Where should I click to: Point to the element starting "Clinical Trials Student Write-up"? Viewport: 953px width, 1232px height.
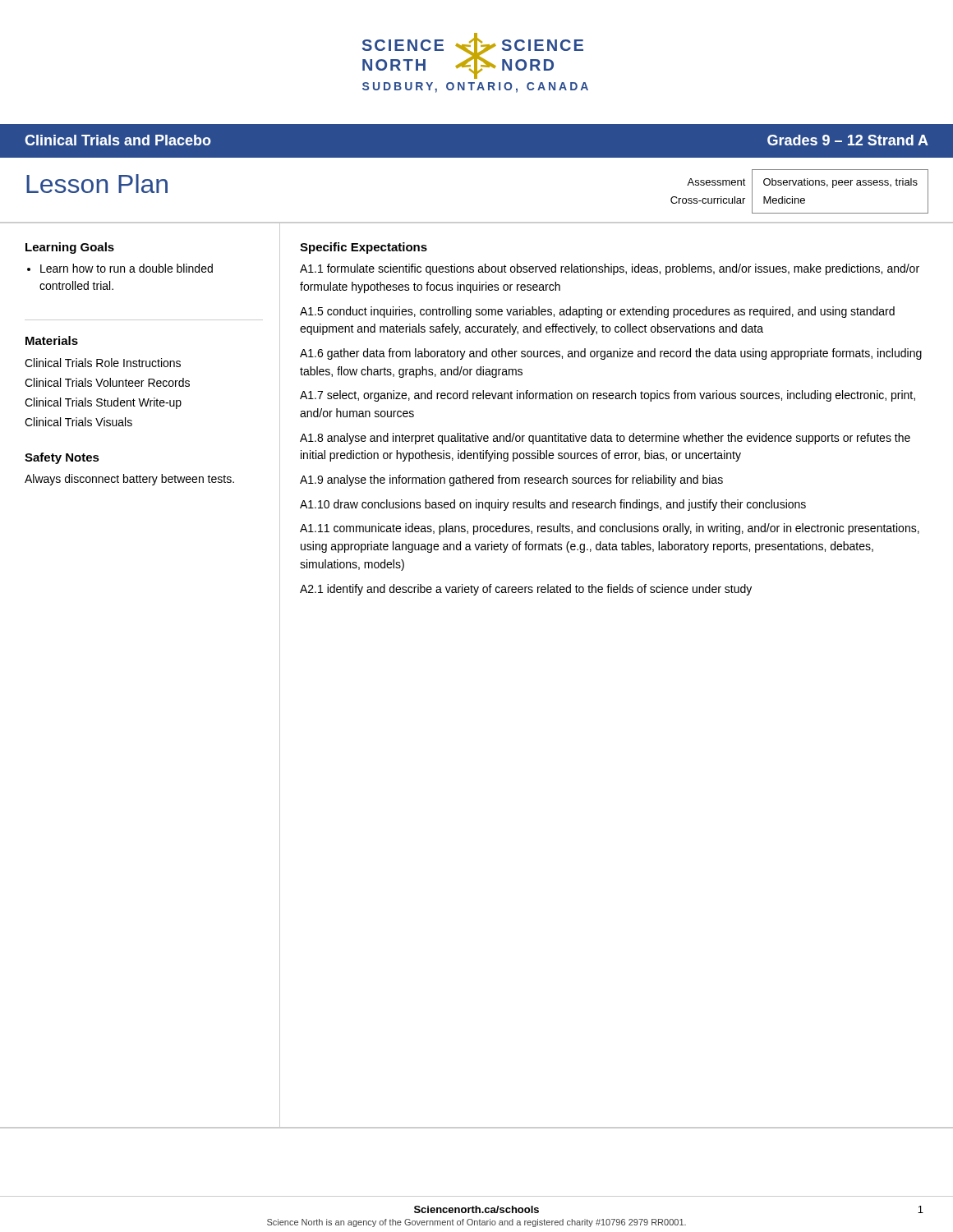click(x=103, y=402)
